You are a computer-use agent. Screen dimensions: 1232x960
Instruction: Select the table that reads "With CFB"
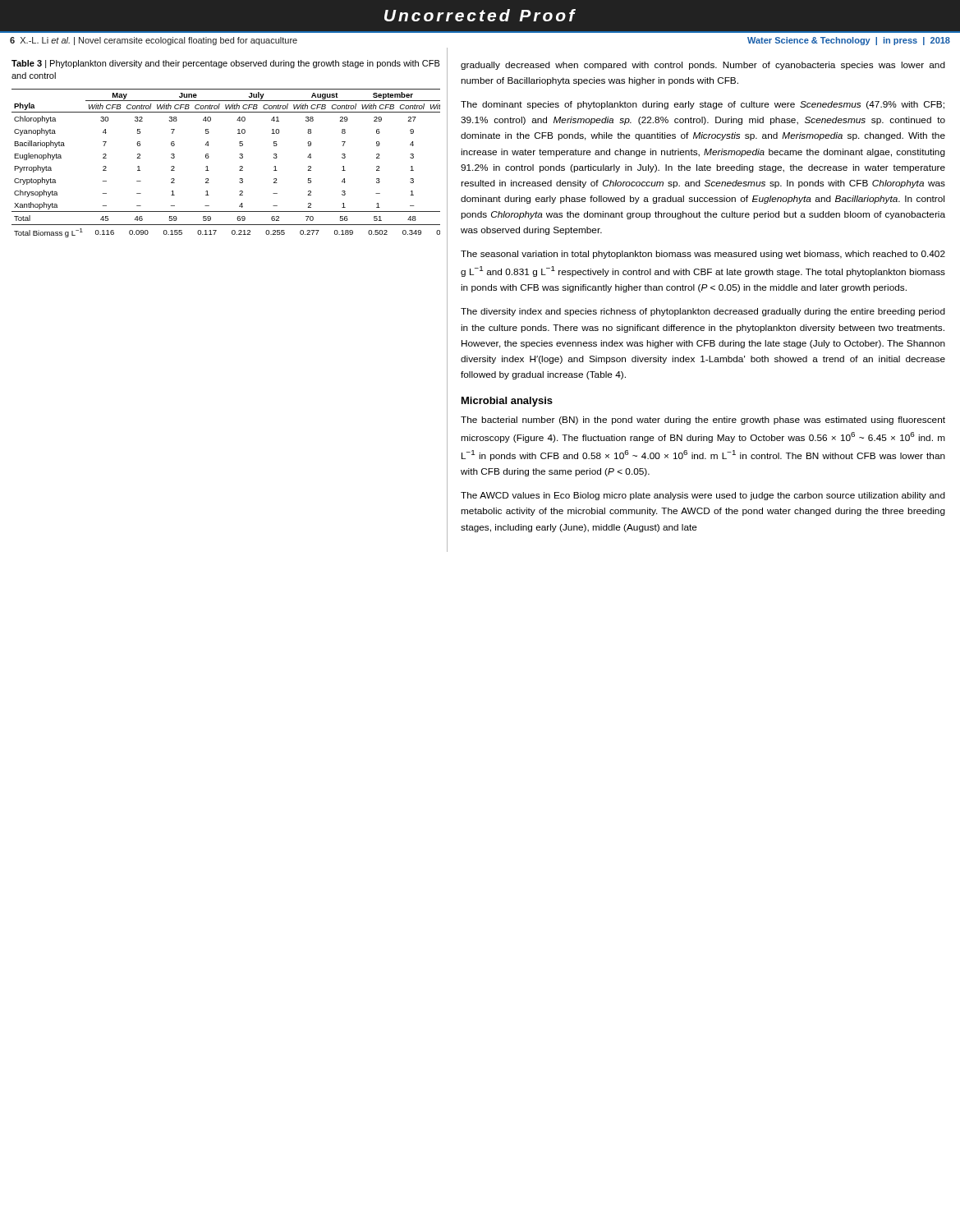[226, 164]
